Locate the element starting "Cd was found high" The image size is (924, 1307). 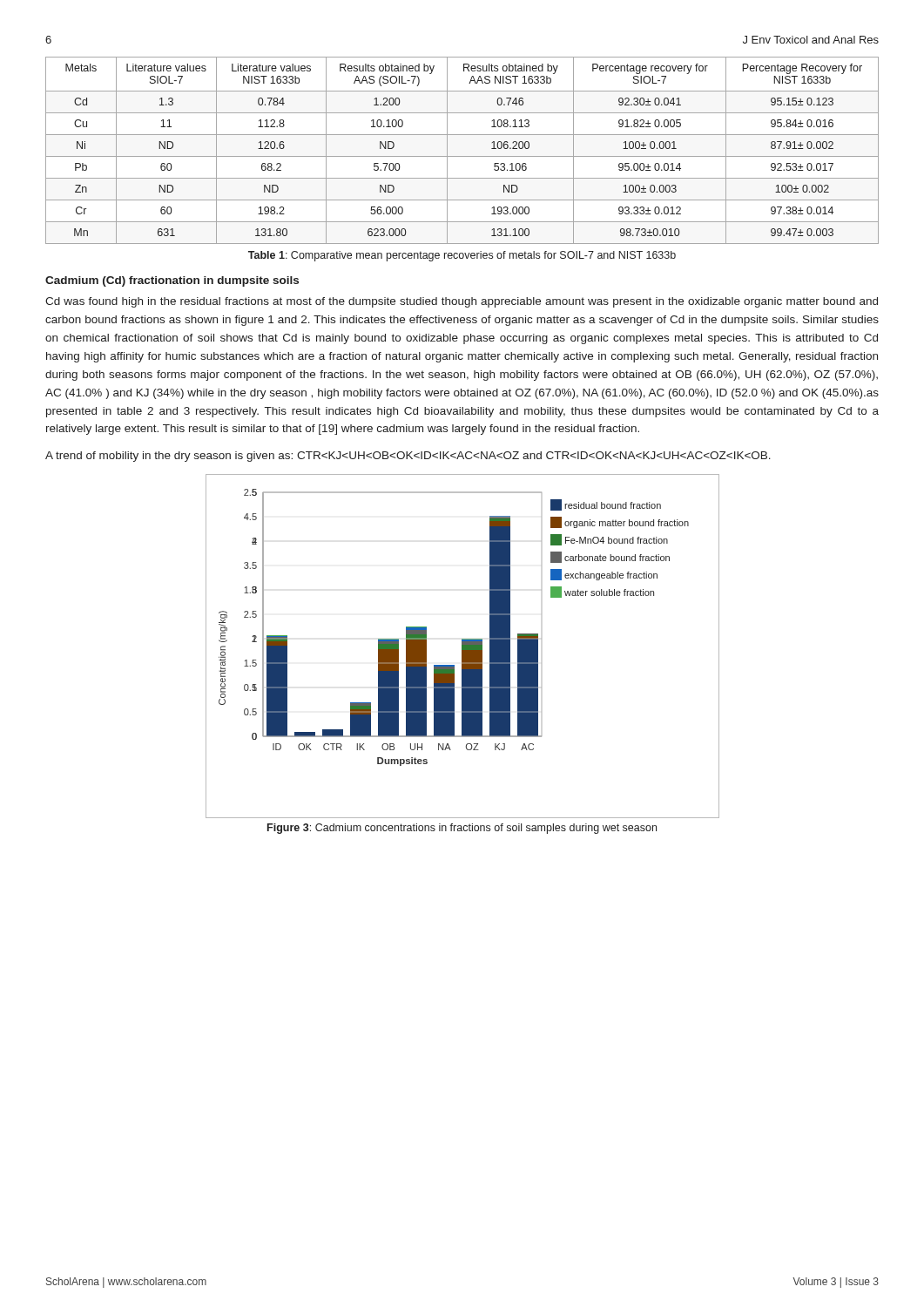coord(462,365)
